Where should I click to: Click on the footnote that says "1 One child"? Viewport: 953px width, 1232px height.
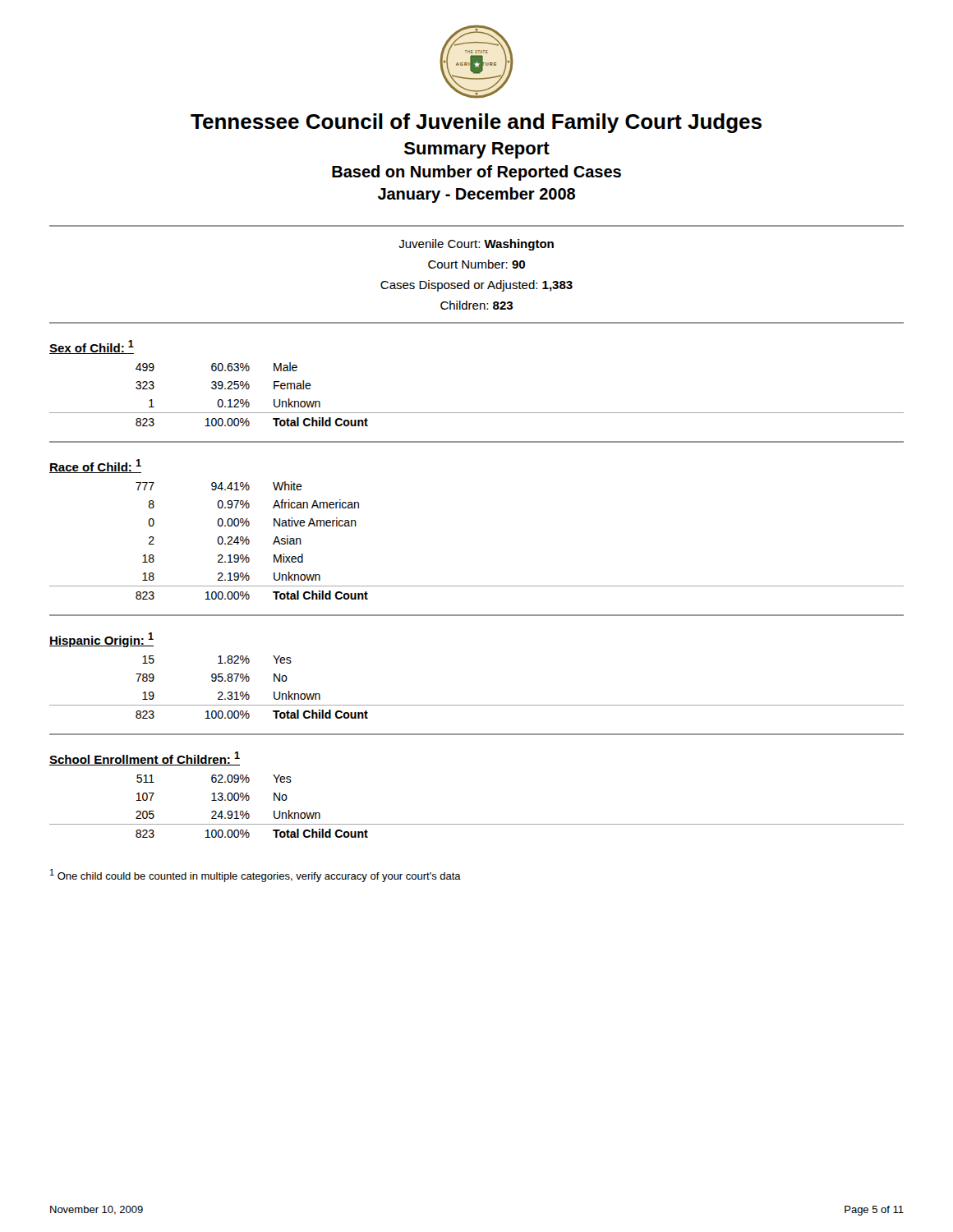click(255, 875)
